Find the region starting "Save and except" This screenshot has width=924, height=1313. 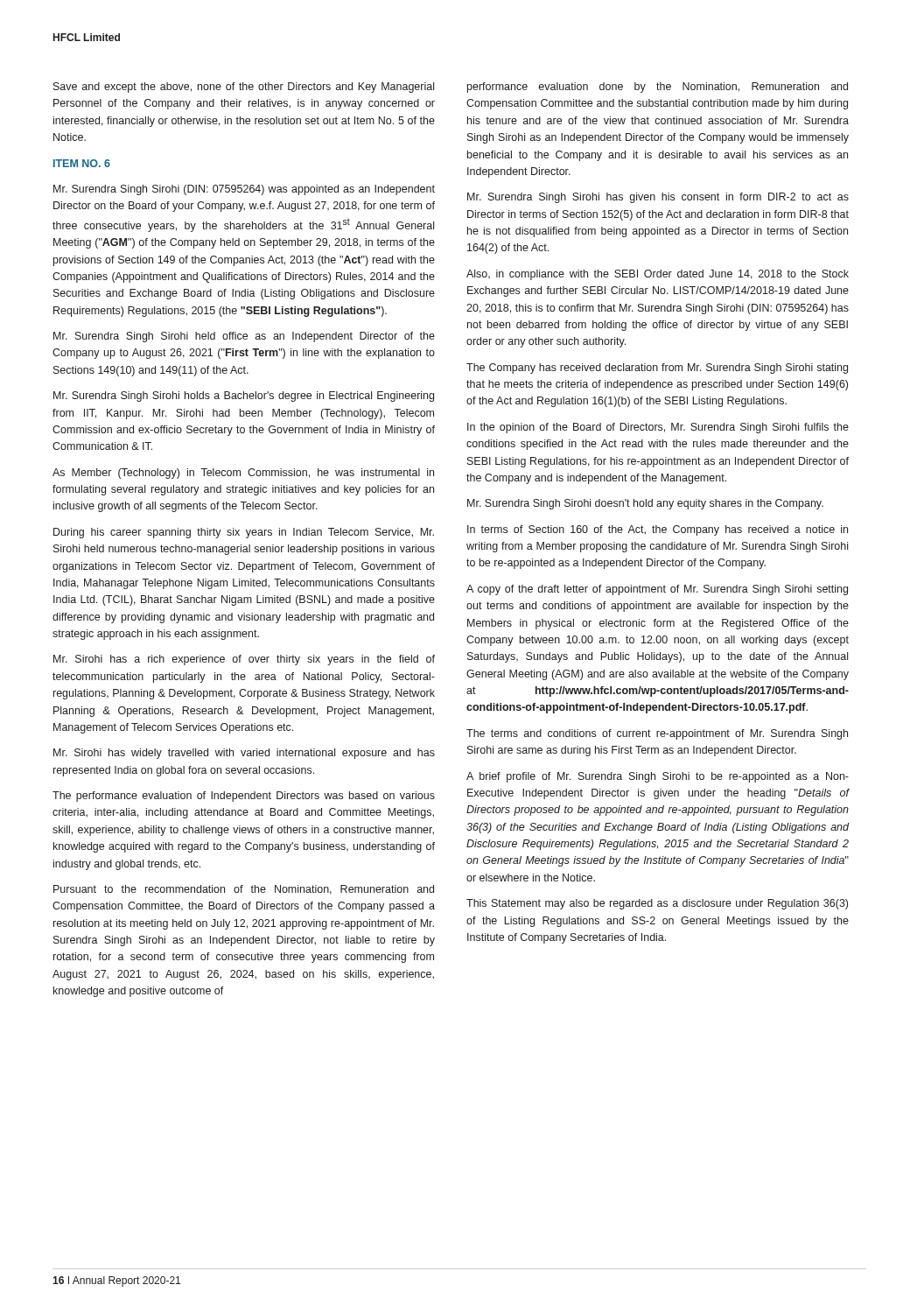coord(244,113)
